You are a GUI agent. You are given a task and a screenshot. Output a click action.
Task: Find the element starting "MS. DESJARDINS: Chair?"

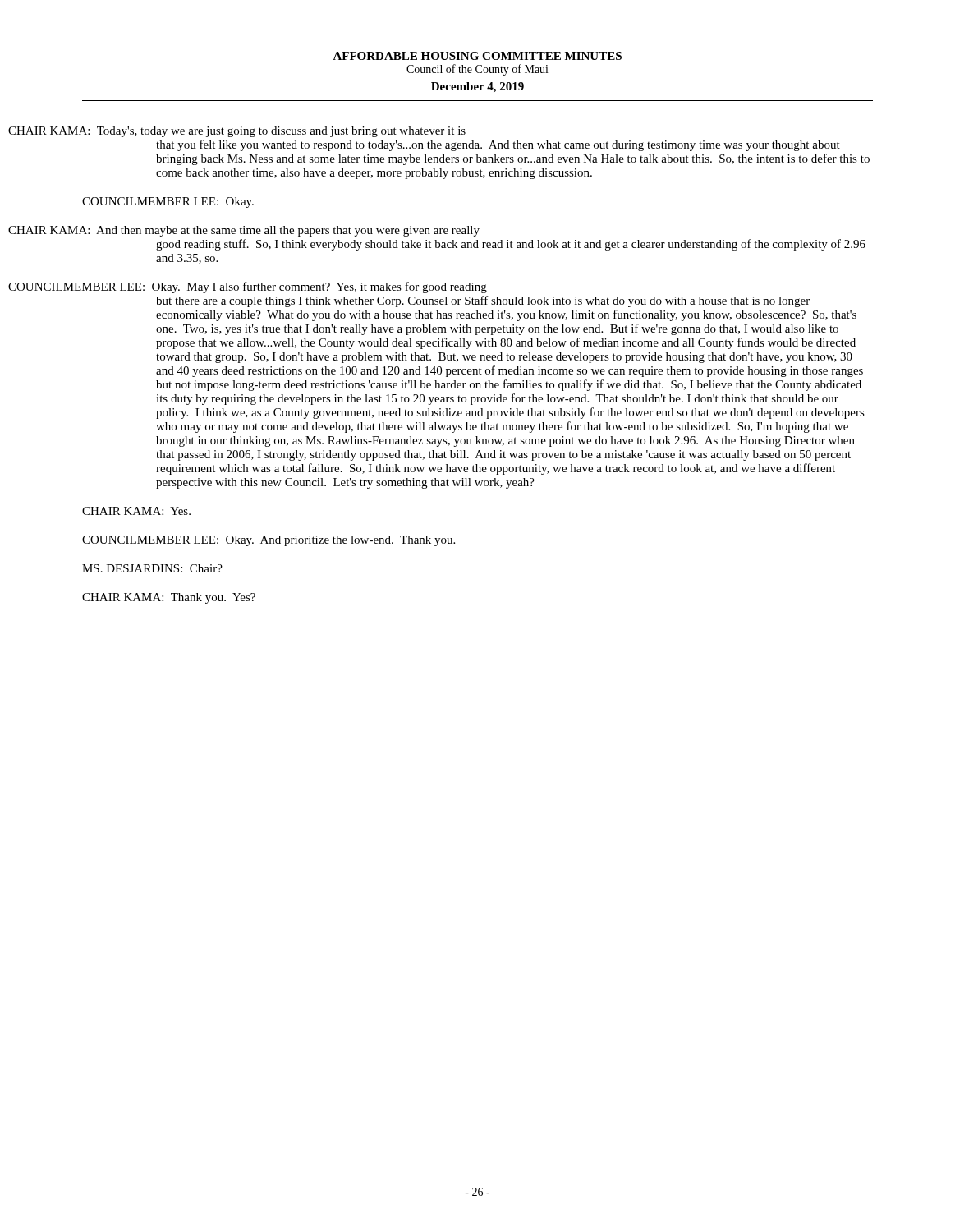pos(152,568)
